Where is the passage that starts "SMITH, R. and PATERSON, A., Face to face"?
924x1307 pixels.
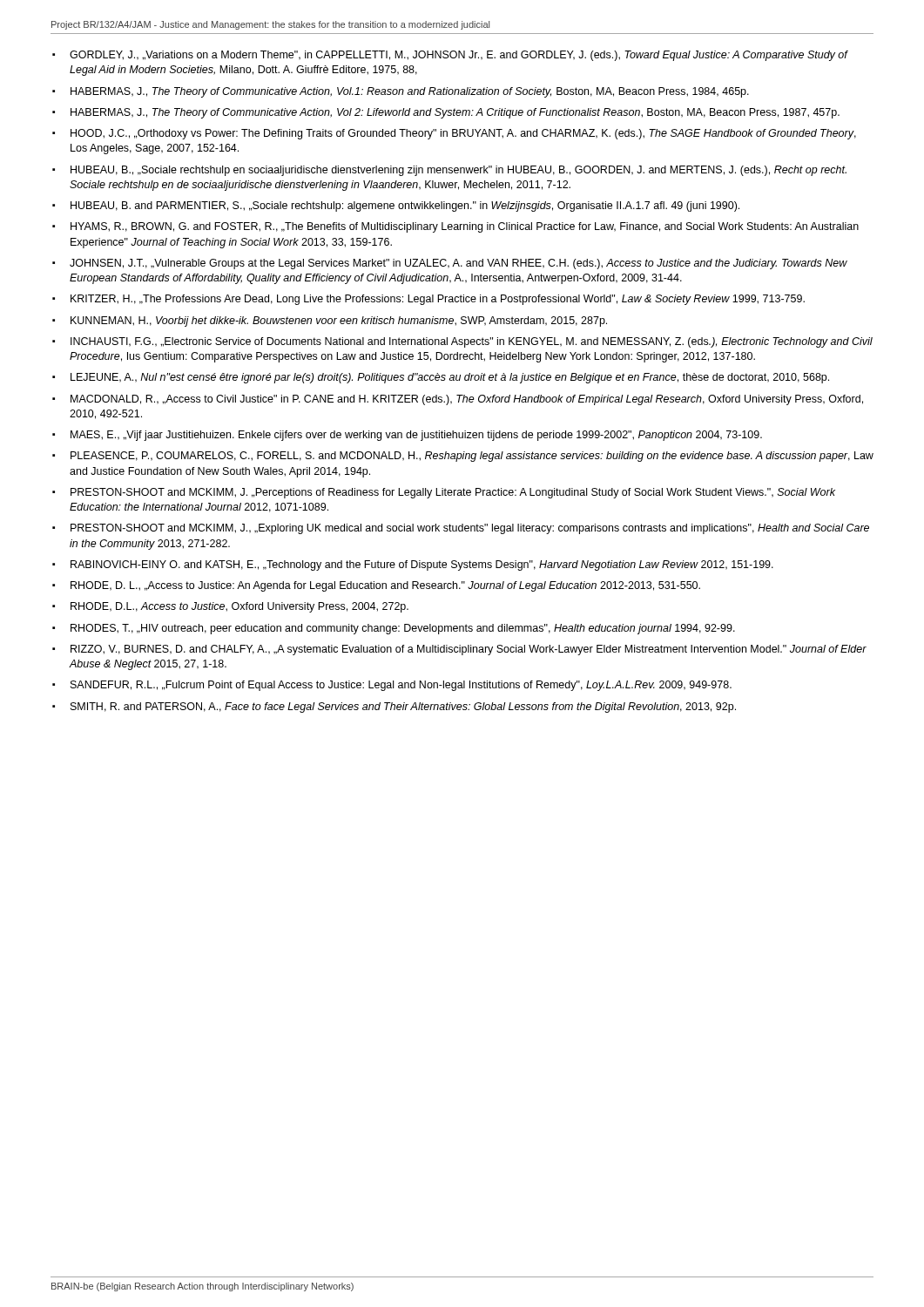click(403, 706)
